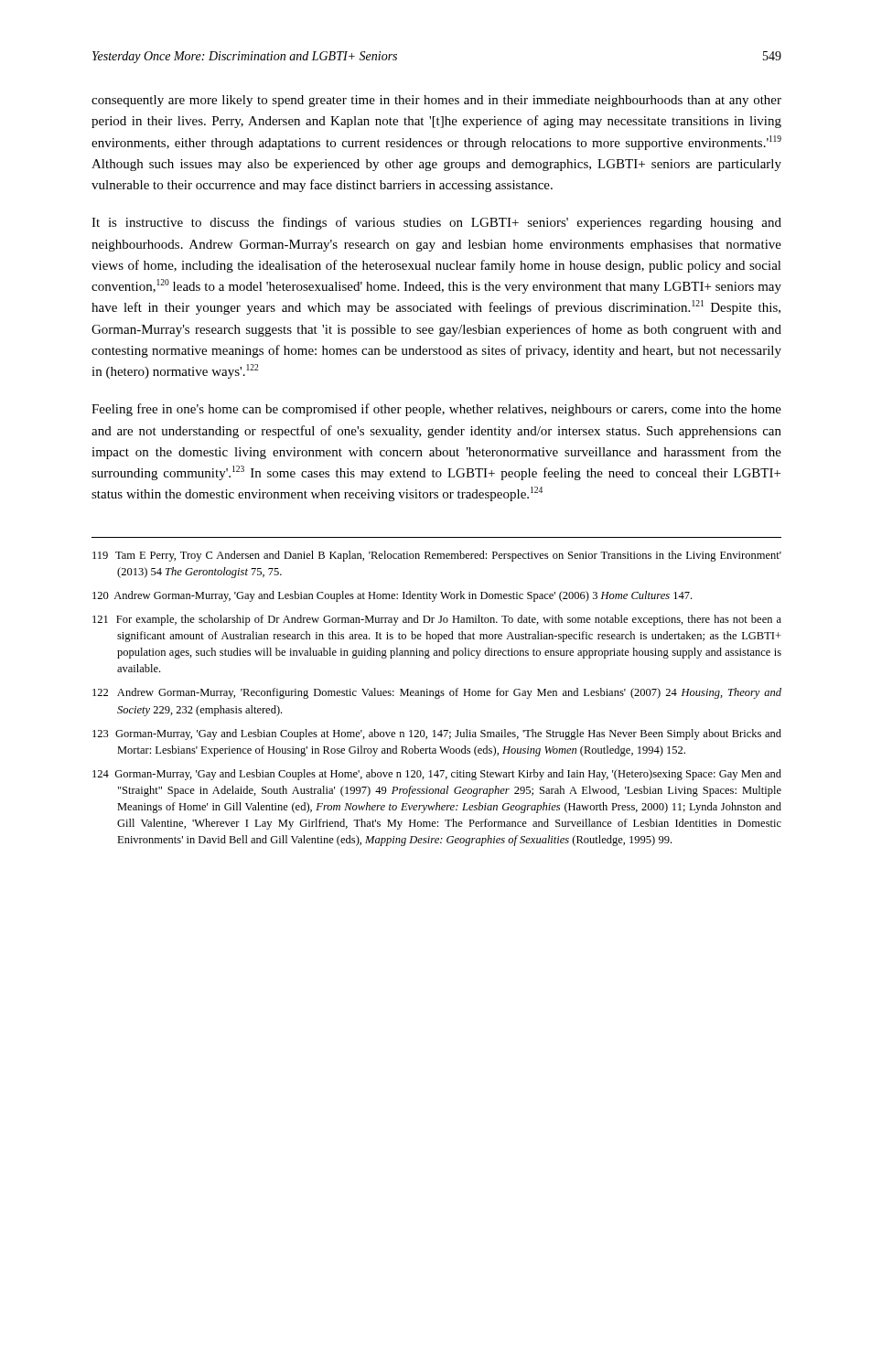Navigate to the element starting "121 For example, the scholarship of Dr Andrew"
Image resolution: width=871 pixels, height=1372 pixels.
(436, 644)
